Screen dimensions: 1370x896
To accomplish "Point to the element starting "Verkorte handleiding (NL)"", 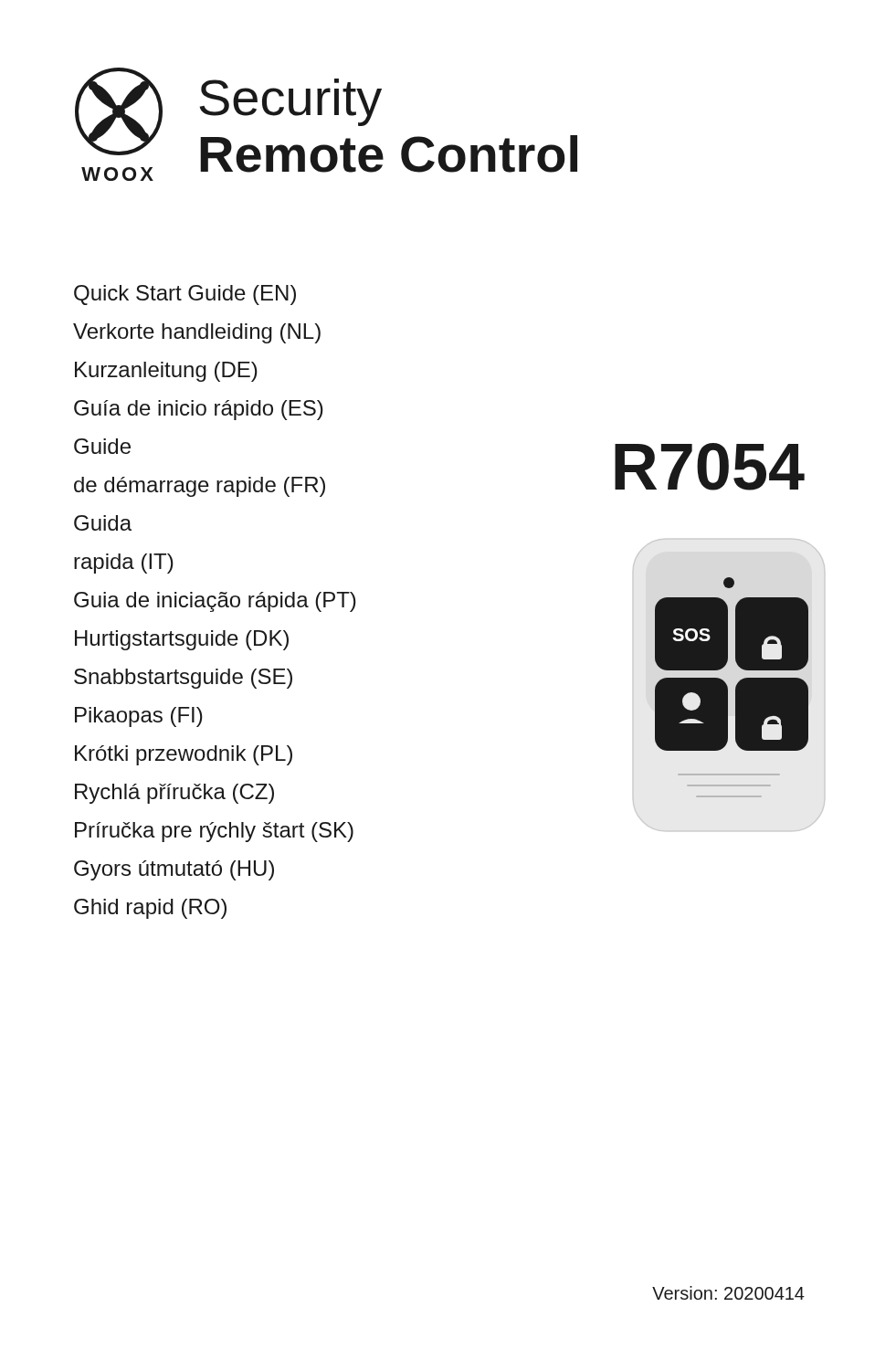I will (197, 331).
